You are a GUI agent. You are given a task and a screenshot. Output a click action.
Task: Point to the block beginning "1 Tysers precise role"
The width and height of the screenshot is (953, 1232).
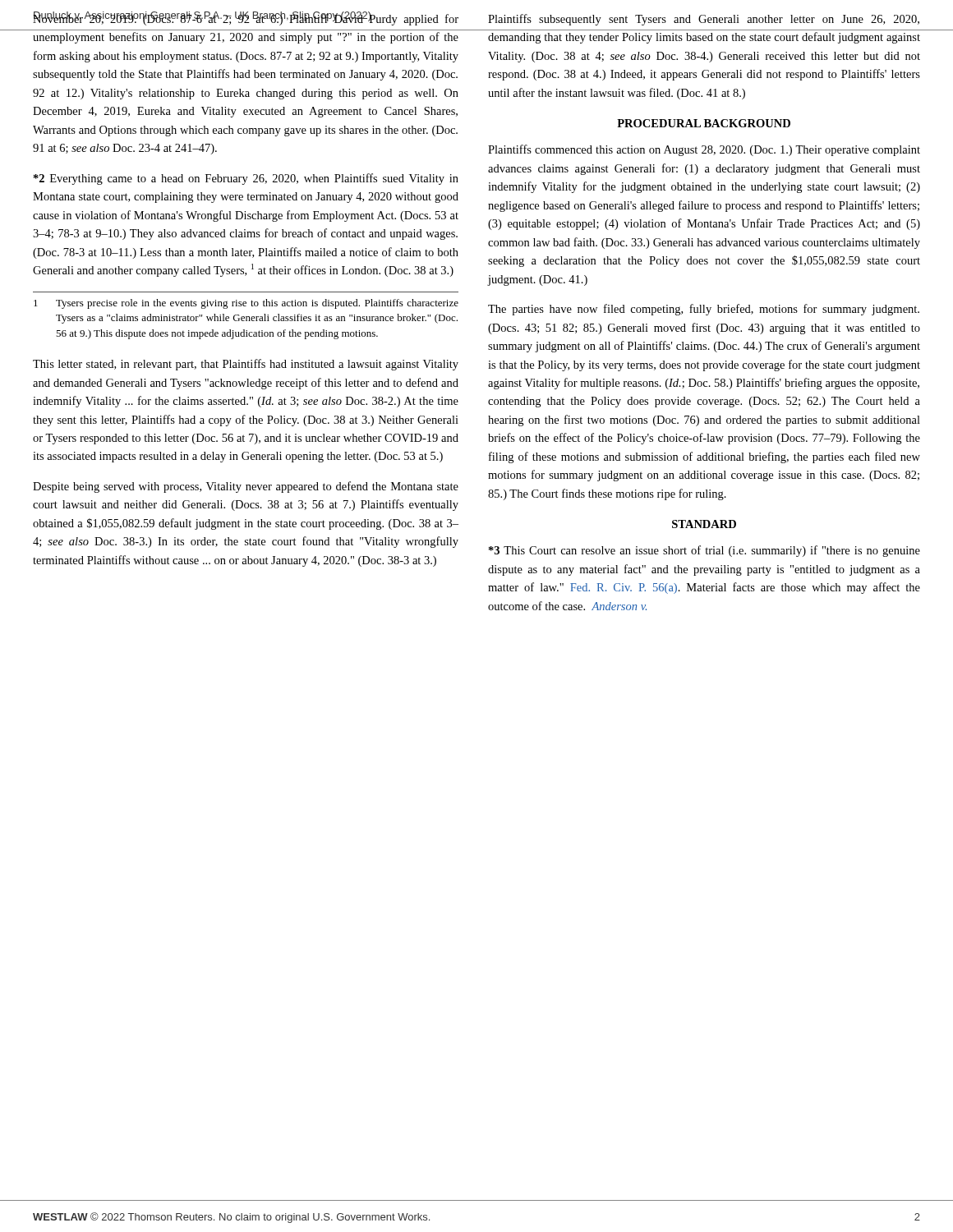(x=246, y=319)
